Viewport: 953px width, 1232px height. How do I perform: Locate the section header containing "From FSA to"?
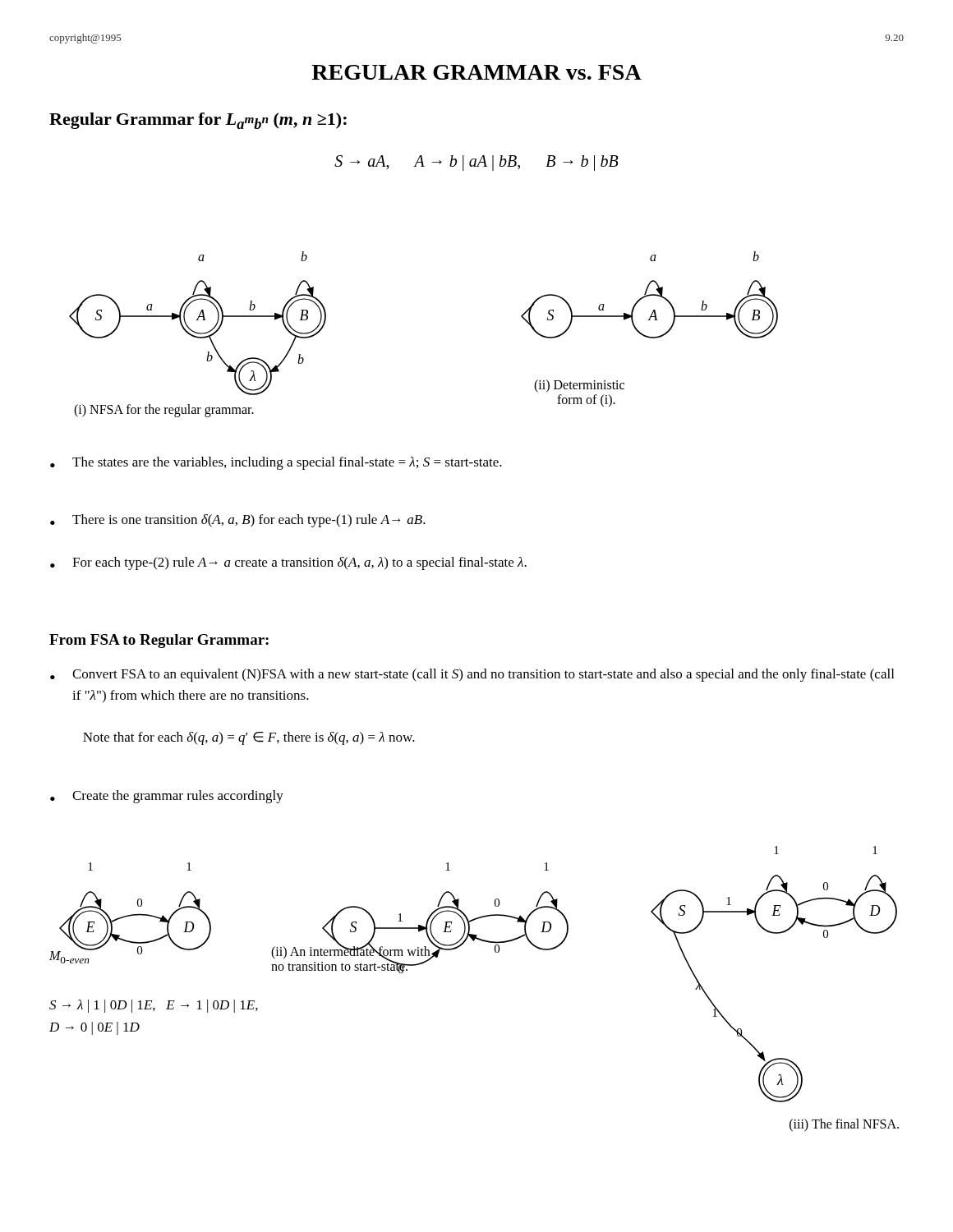click(x=160, y=639)
